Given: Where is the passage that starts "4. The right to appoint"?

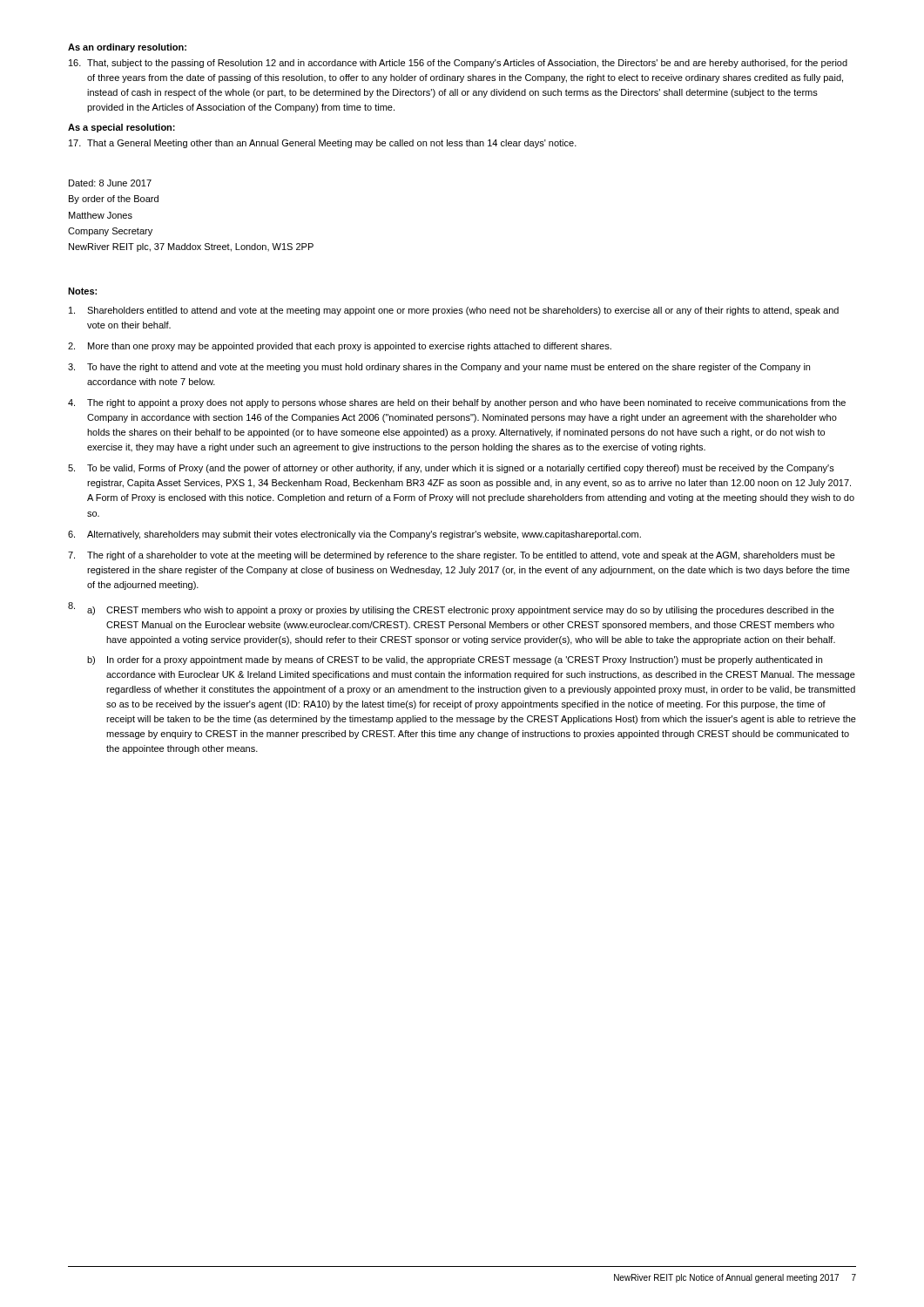Looking at the screenshot, I should click(x=462, y=425).
